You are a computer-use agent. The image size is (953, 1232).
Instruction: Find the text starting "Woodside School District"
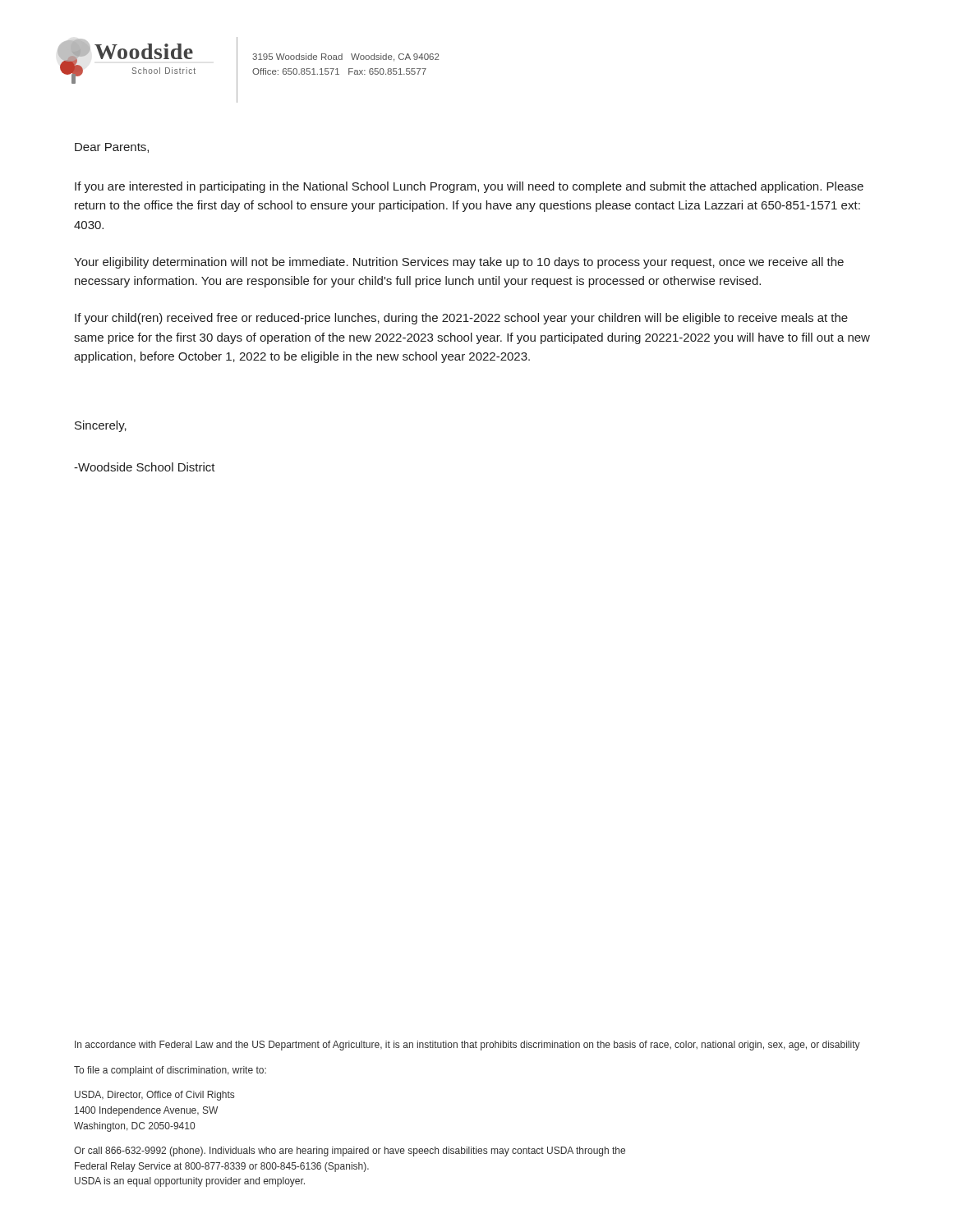point(144,467)
